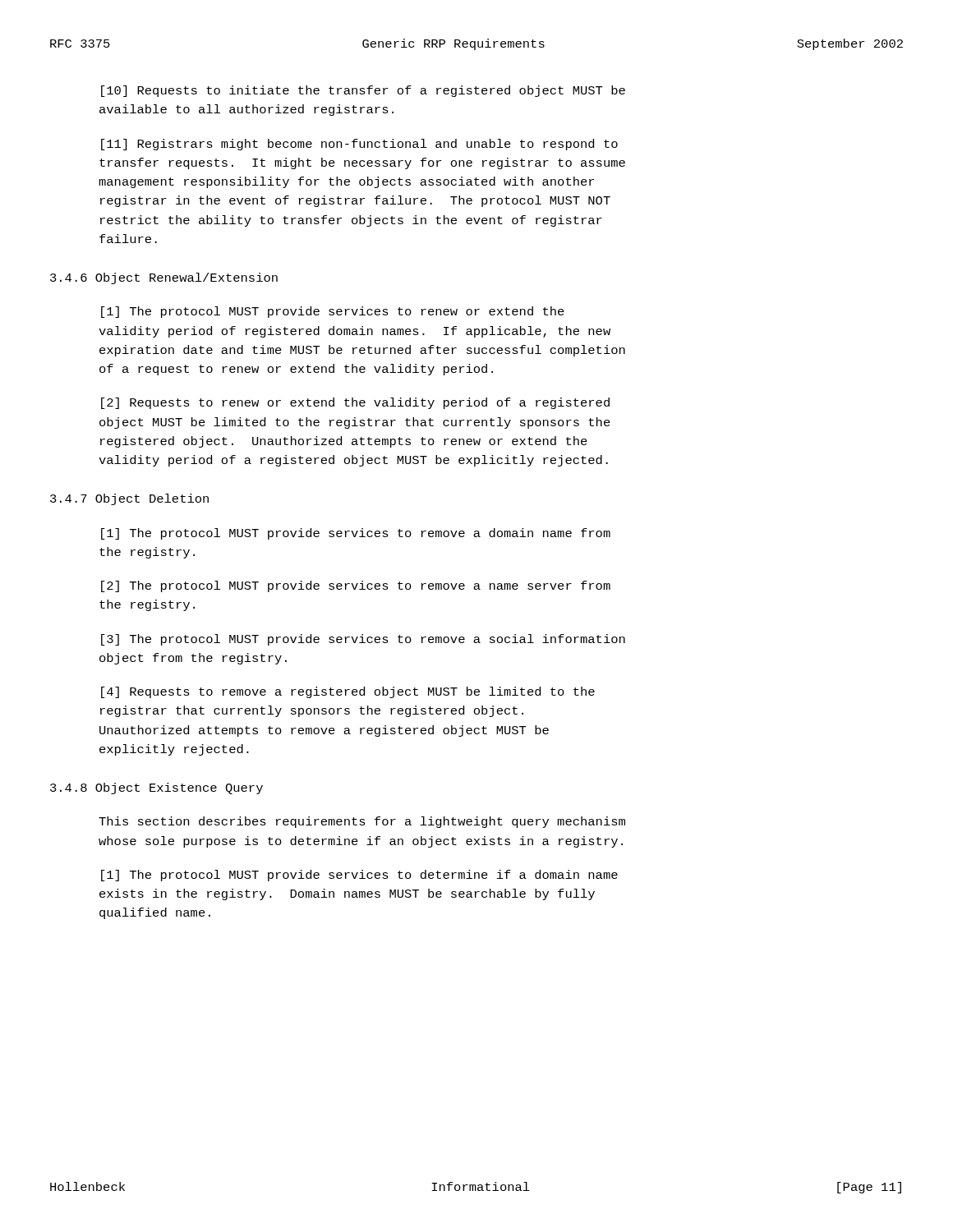953x1232 pixels.
Task: Point to the region starting "[10] Requests to initiate the"
Action: pos(362,101)
